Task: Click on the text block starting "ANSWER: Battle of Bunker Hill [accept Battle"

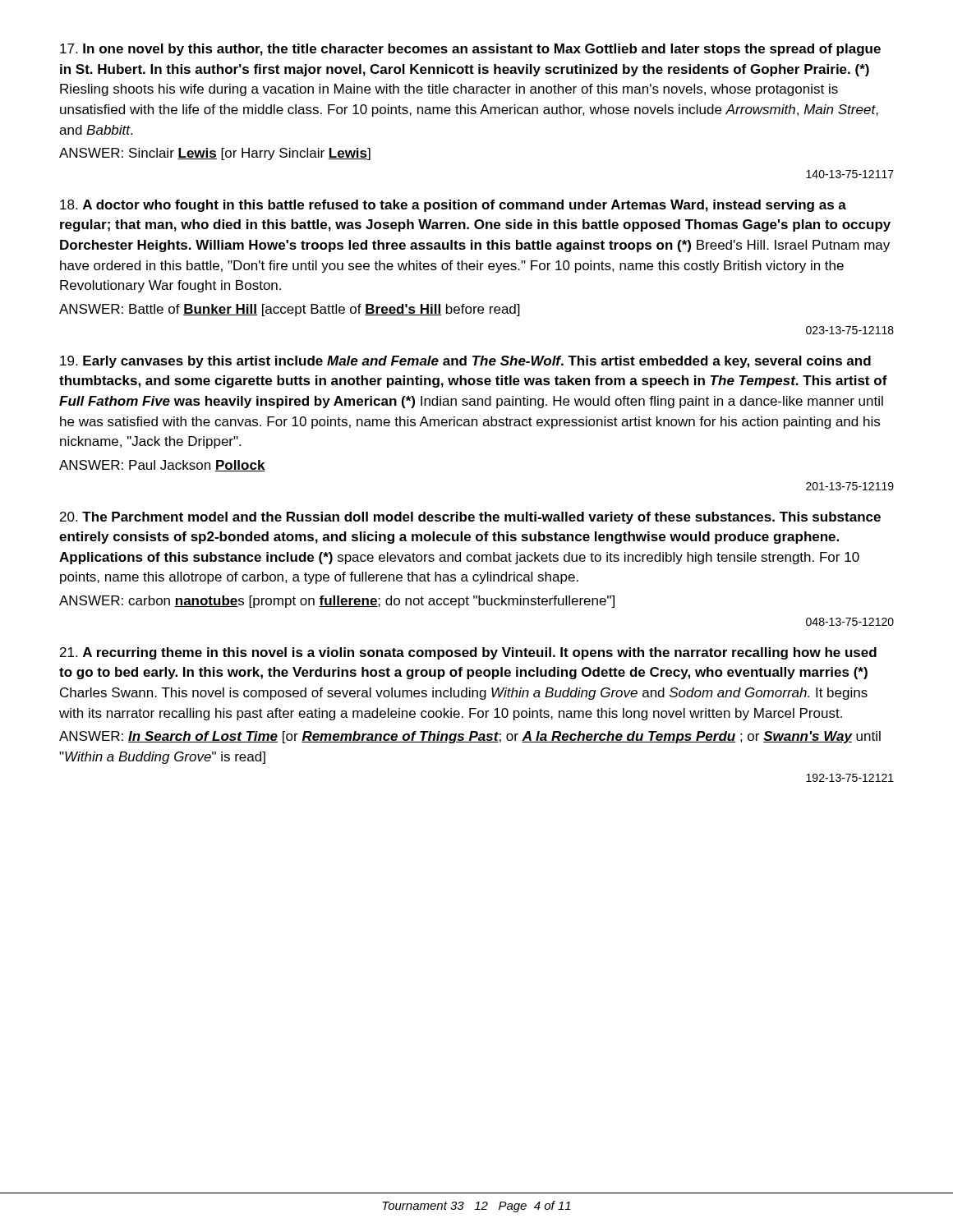Action: click(290, 309)
